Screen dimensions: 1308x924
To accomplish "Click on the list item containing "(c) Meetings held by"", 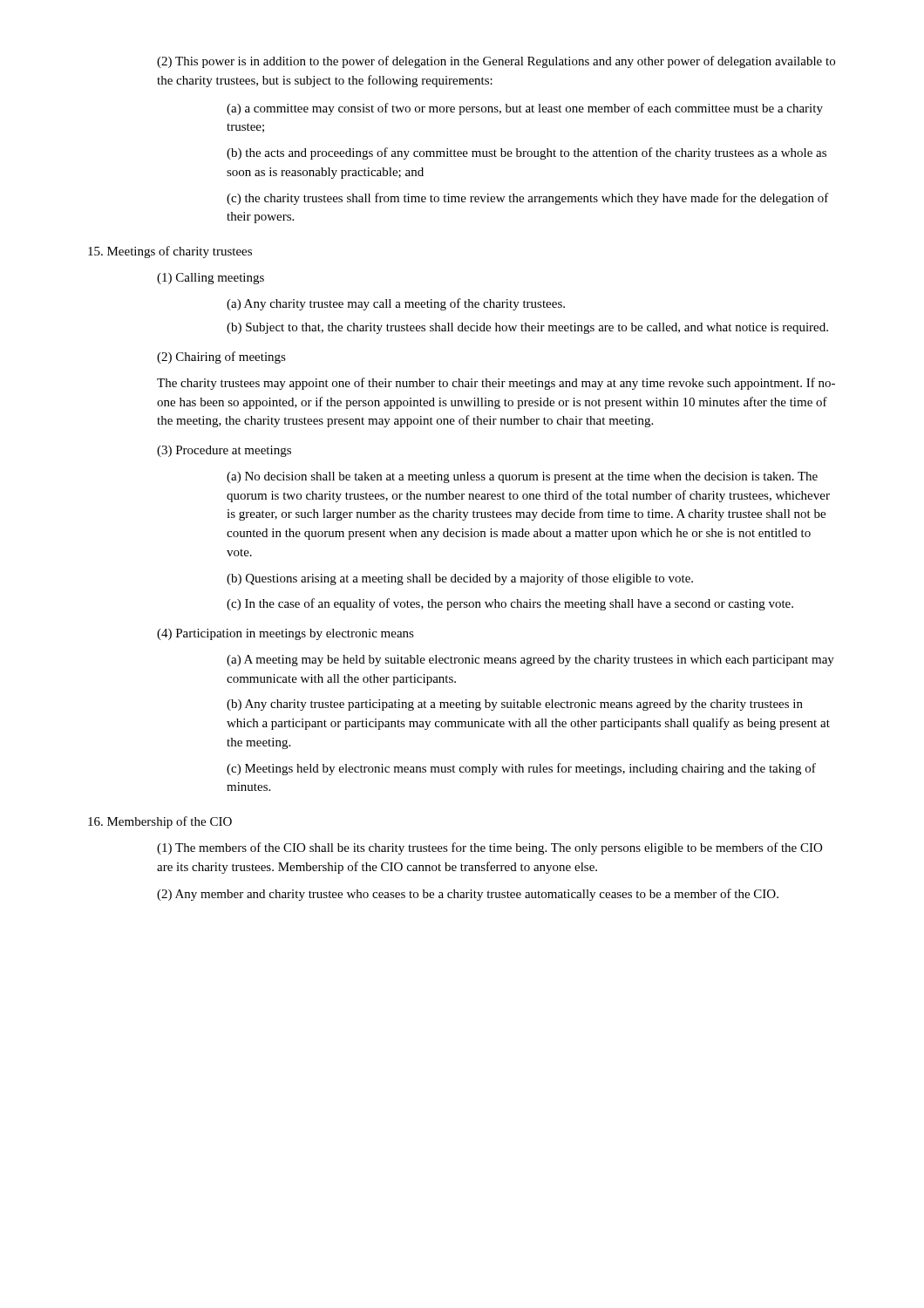I will point(532,778).
